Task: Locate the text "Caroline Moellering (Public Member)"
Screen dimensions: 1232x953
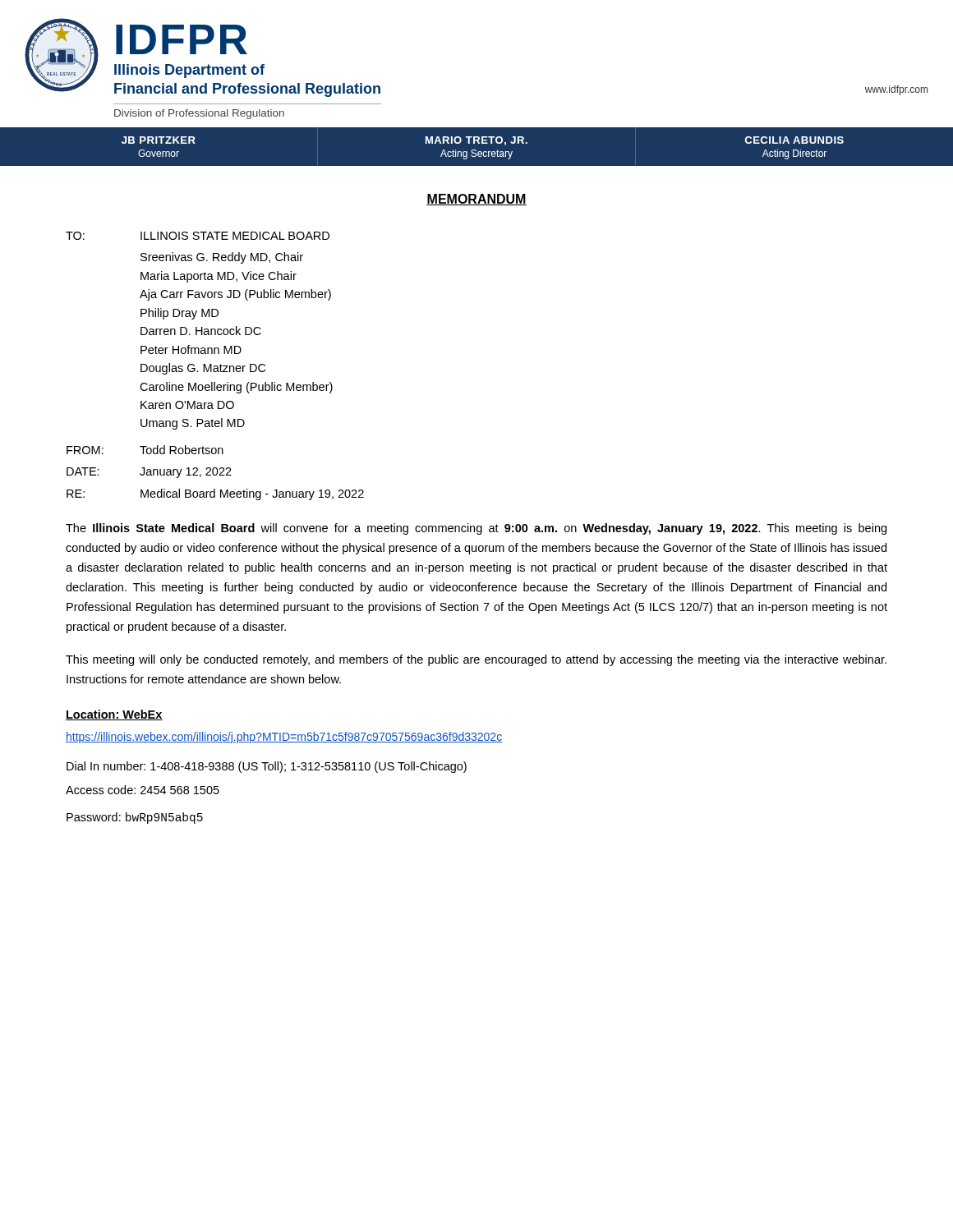Action: 236,386
